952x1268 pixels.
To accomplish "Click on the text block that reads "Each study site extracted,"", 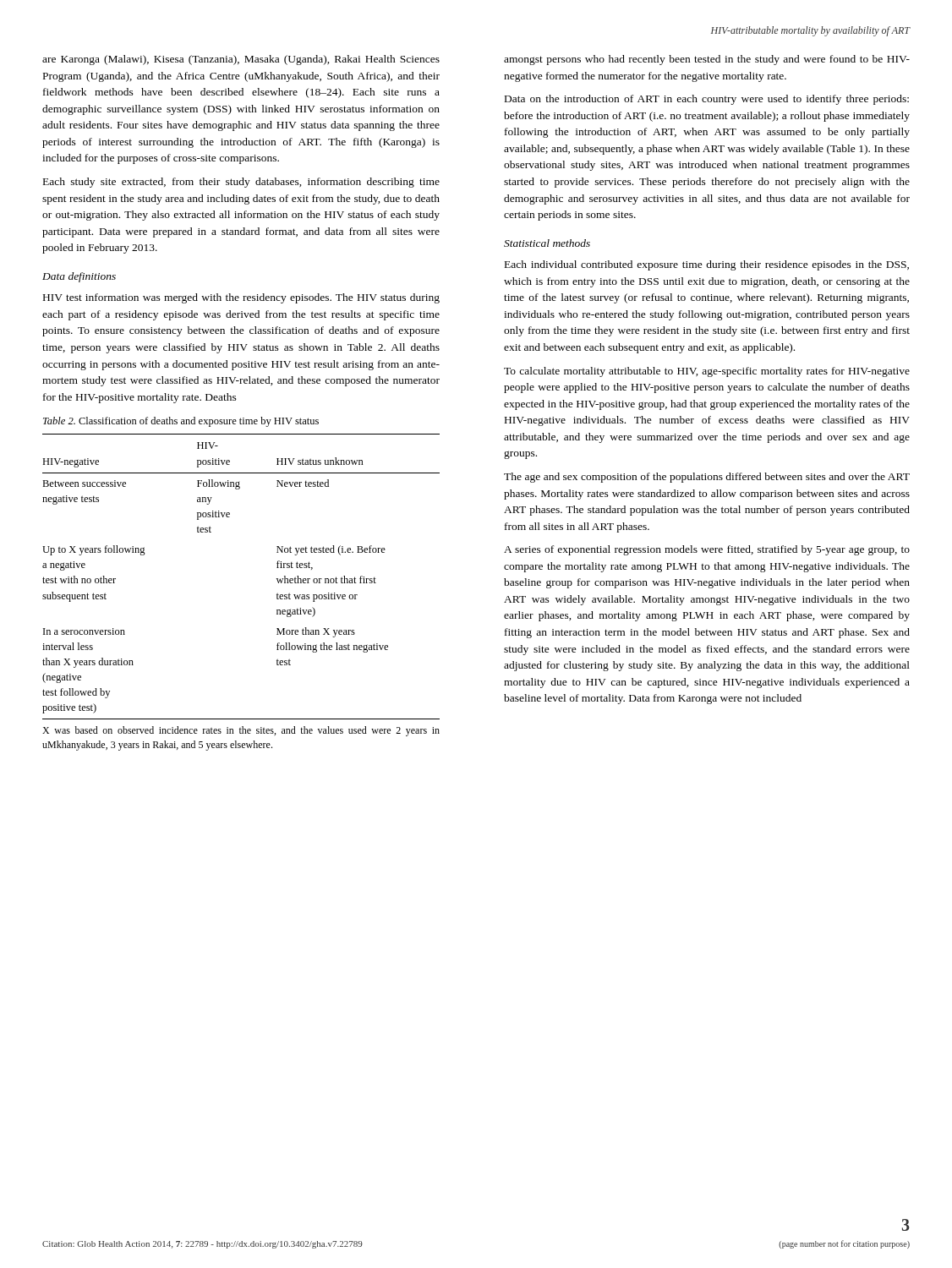I will (241, 215).
